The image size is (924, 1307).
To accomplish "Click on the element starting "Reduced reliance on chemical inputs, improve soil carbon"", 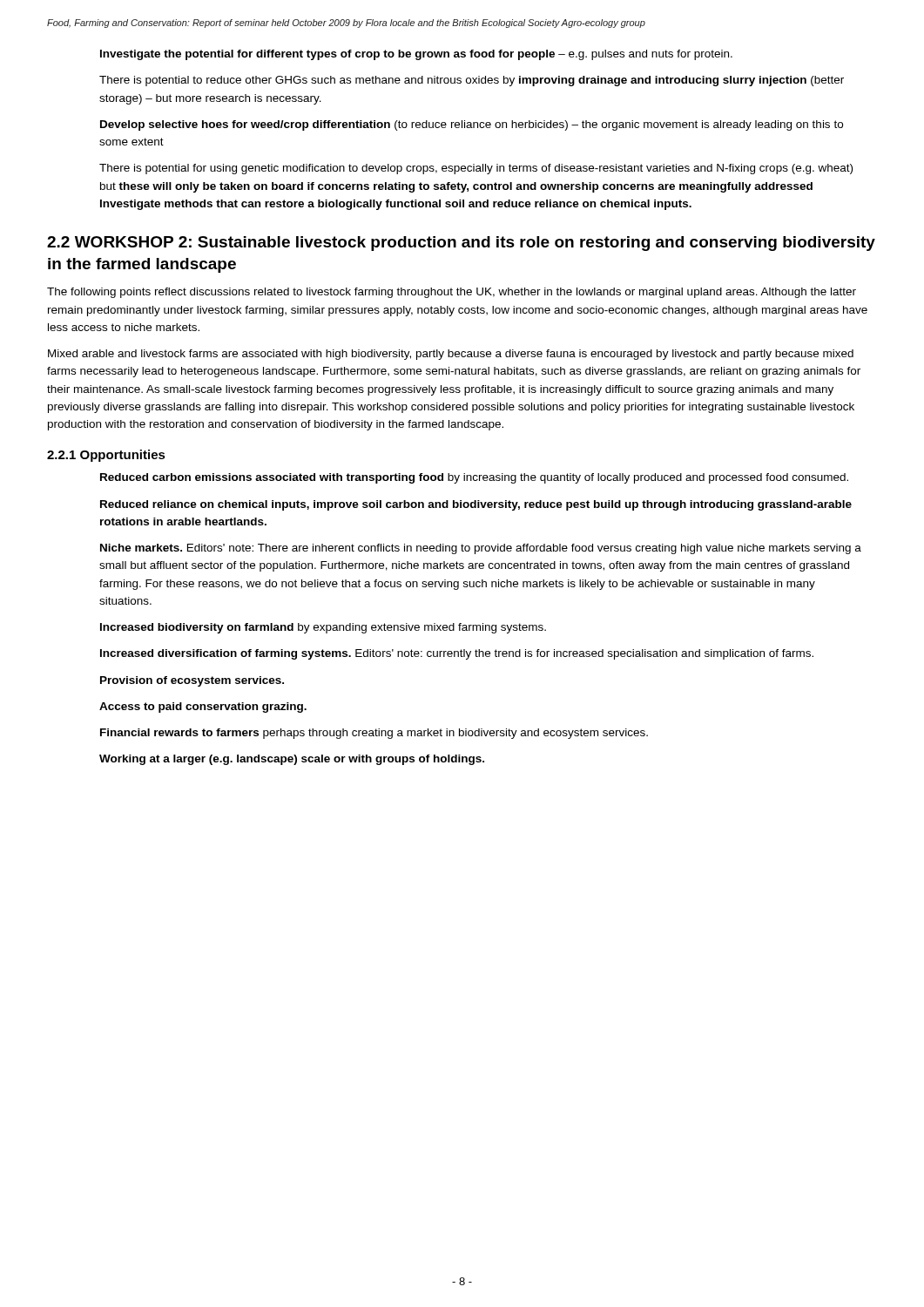I will (x=475, y=513).
